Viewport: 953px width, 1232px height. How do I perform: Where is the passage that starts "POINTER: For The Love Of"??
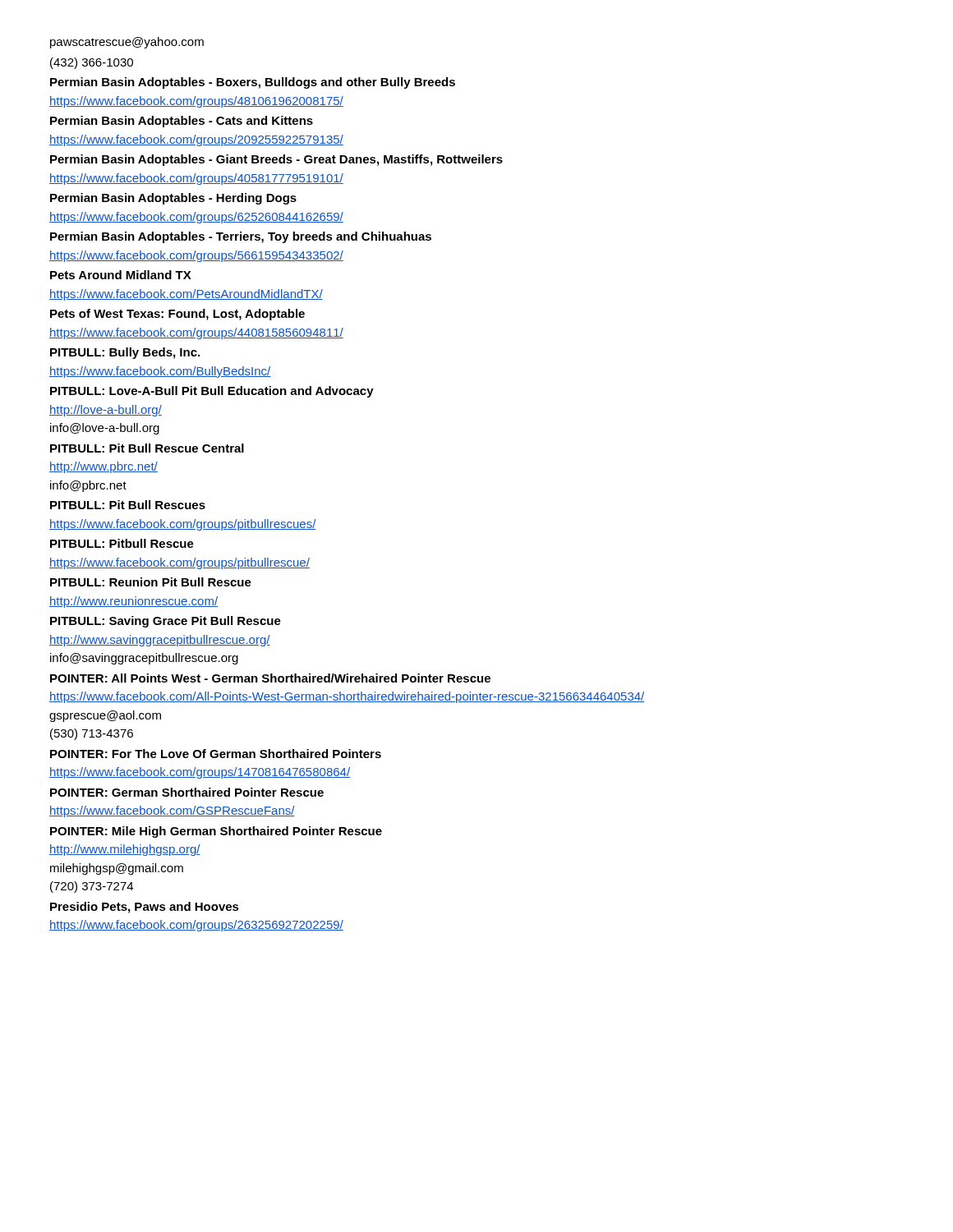point(215,762)
